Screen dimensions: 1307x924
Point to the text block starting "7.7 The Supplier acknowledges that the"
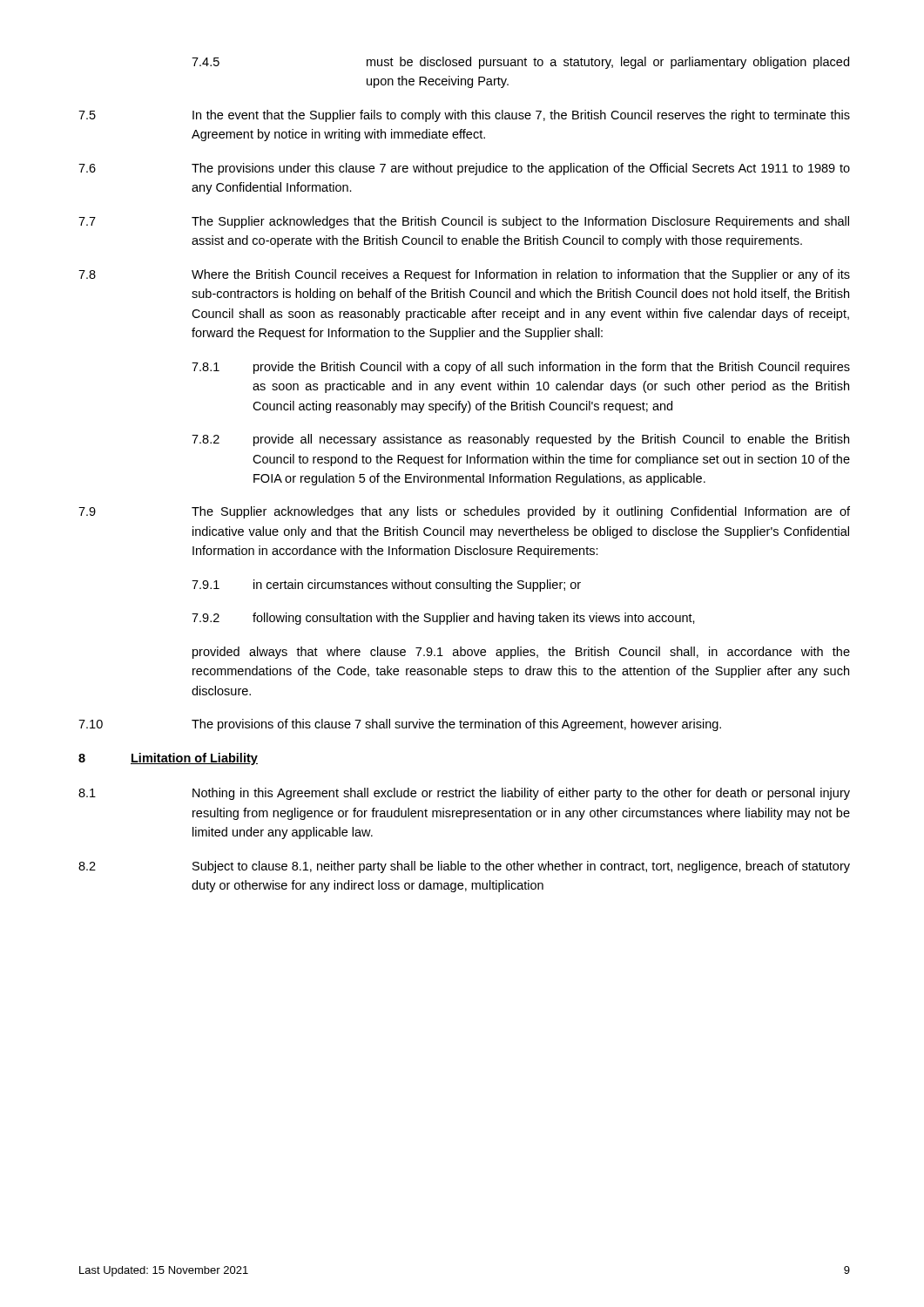pyautogui.click(x=464, y=231)
